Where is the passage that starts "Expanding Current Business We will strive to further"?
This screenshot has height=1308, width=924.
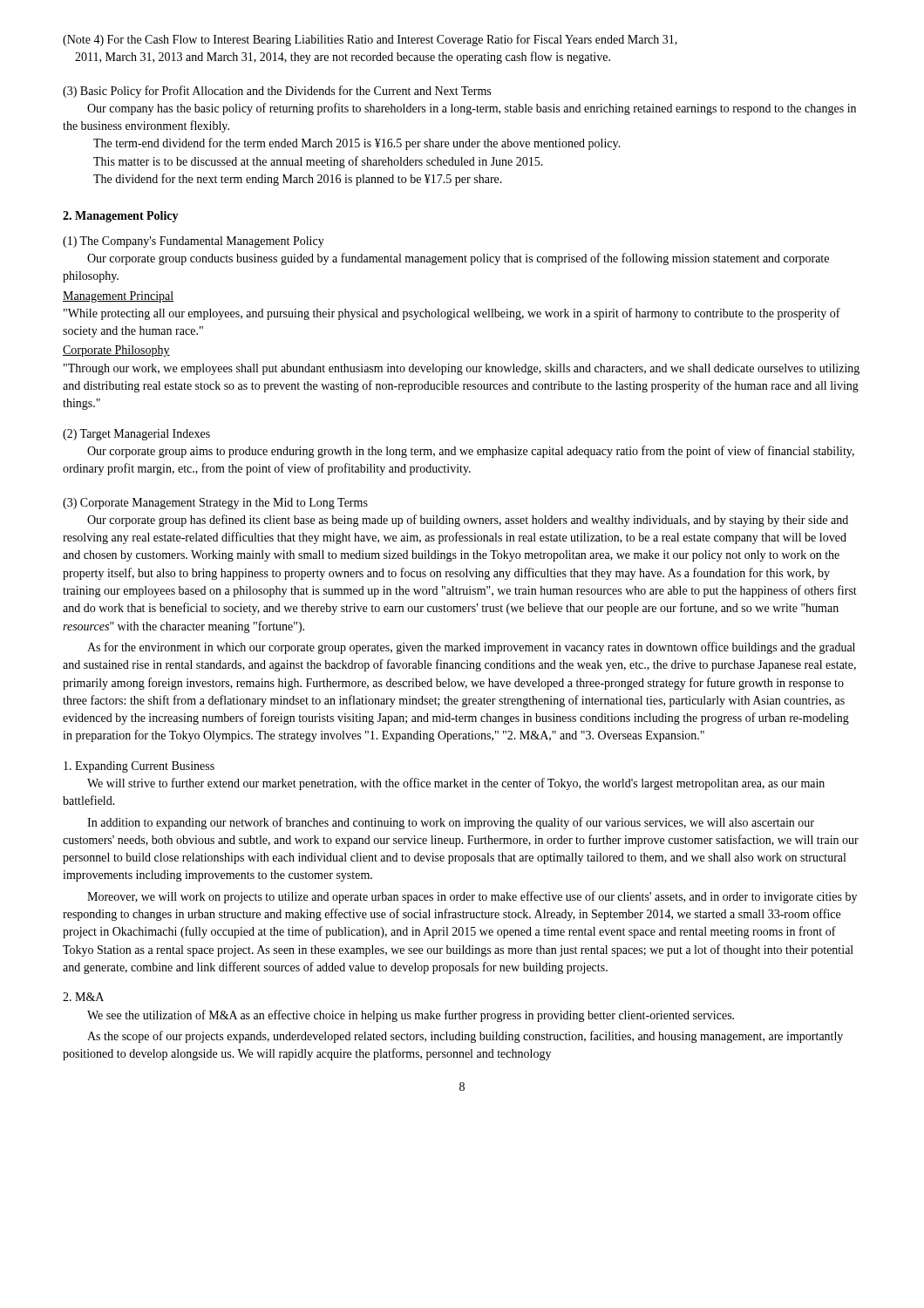(462, 867)
